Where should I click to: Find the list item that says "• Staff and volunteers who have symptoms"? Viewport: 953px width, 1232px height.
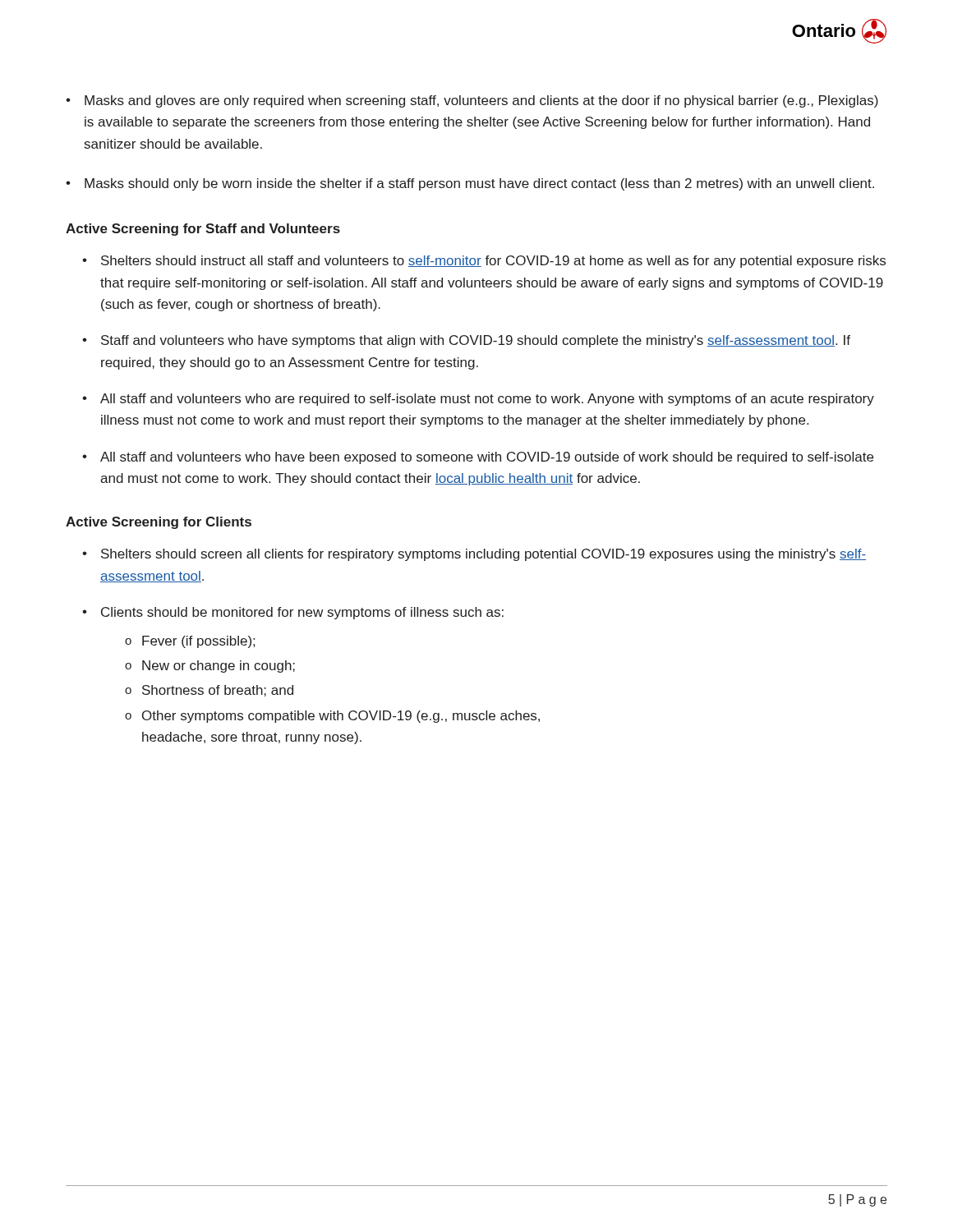coord(485,352)
